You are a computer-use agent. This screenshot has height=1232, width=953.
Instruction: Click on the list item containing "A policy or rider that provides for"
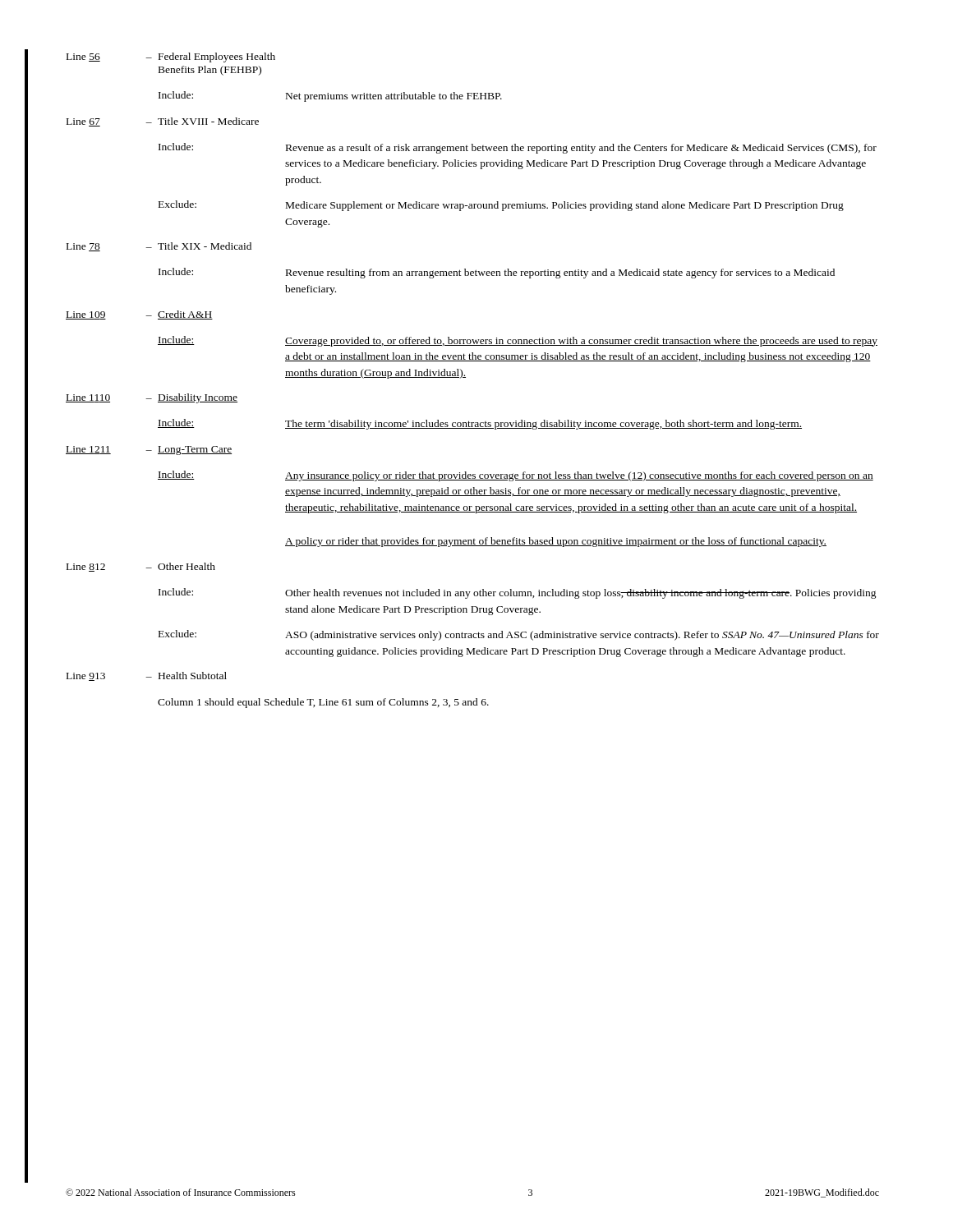(x=582, y=541)
